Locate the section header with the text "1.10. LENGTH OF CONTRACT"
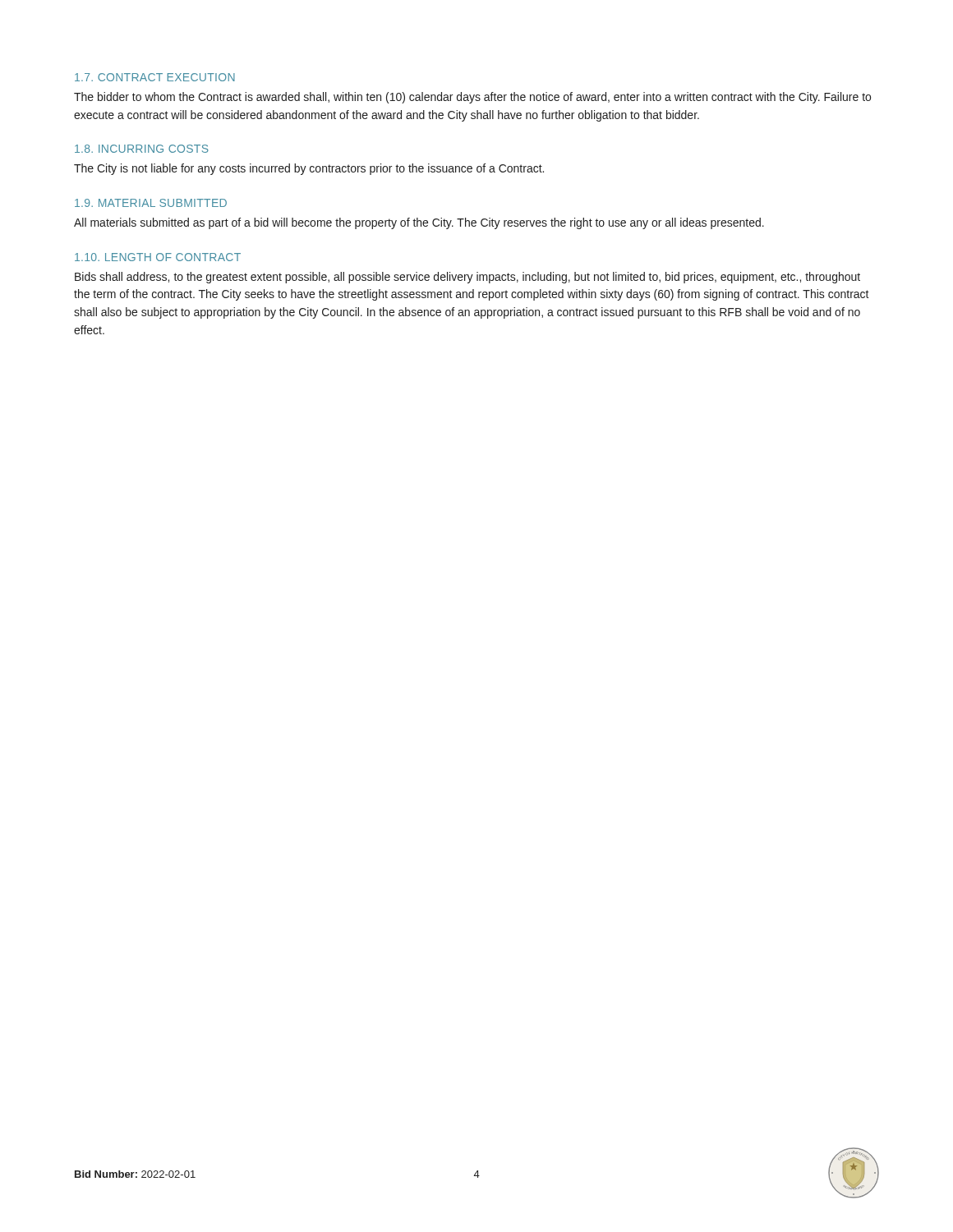Viewport: 953px width, 1232px height. coord(158,257)
